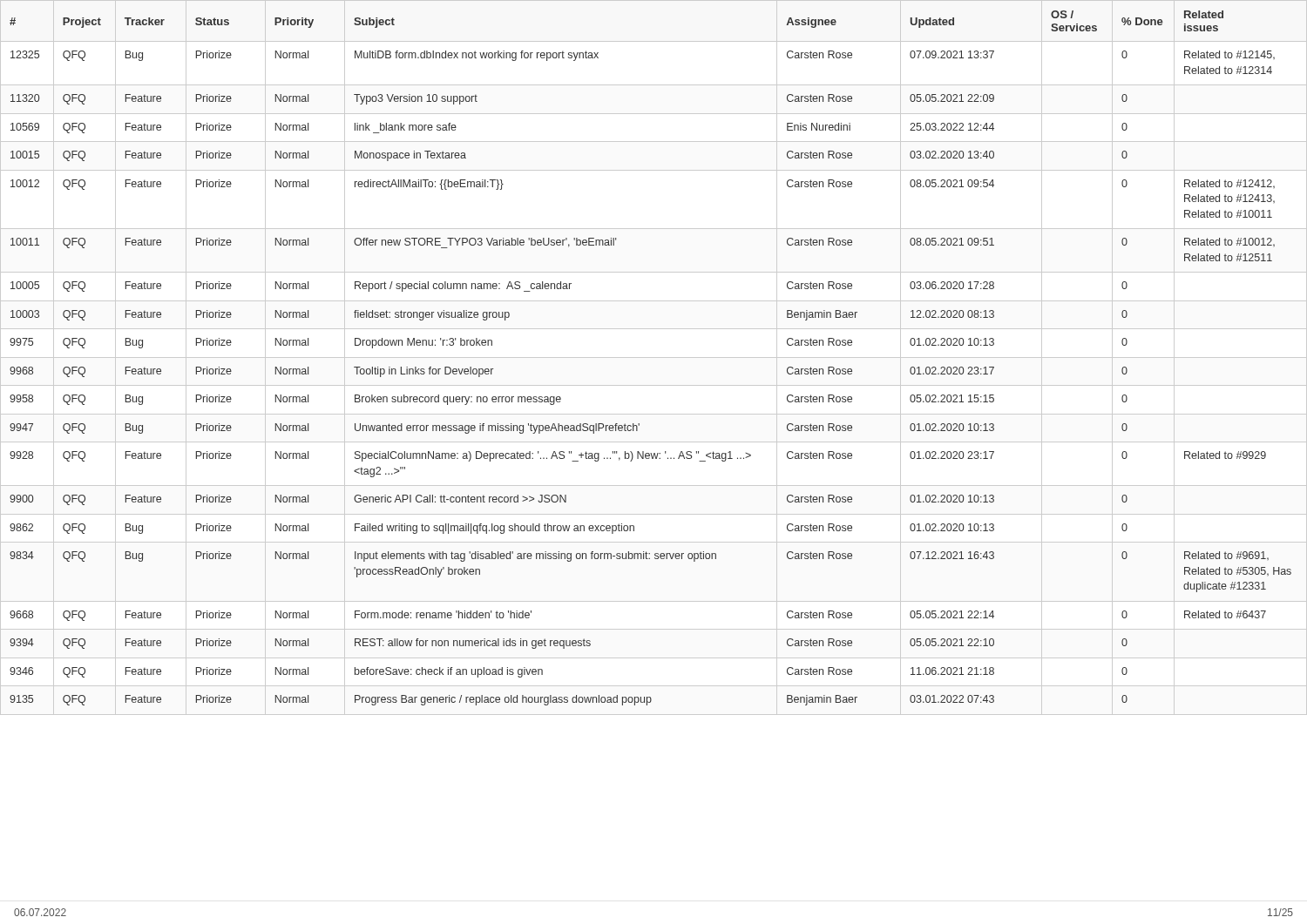The width and height of the screenshot is (1307, 924).
Task: Click on the table containing "01.02.2020 10:13"
Action: pyautogui.click(x=654, y=357)
